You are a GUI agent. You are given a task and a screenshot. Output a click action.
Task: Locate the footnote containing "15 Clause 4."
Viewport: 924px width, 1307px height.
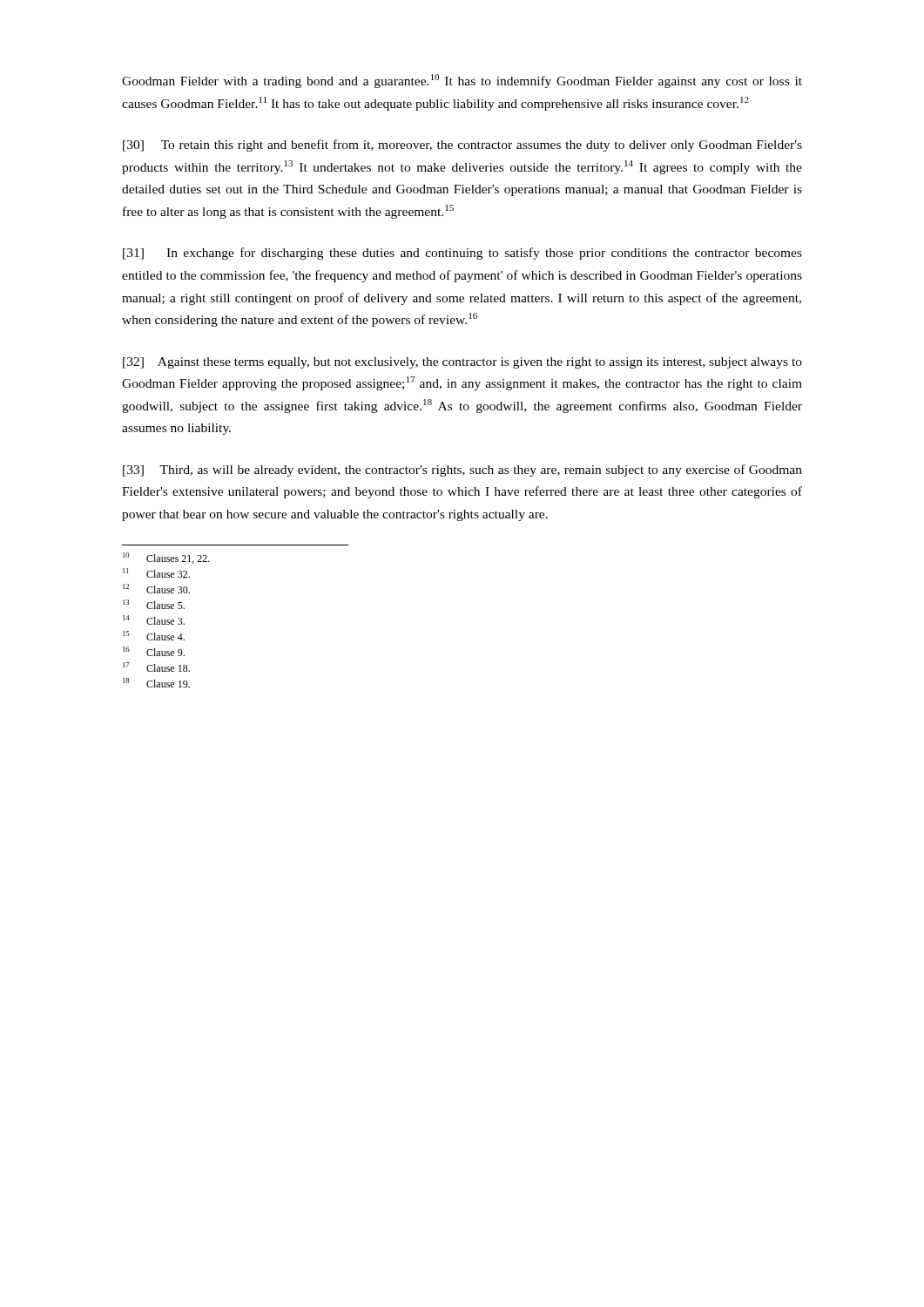pyautogui.click(x=154, y=637)
